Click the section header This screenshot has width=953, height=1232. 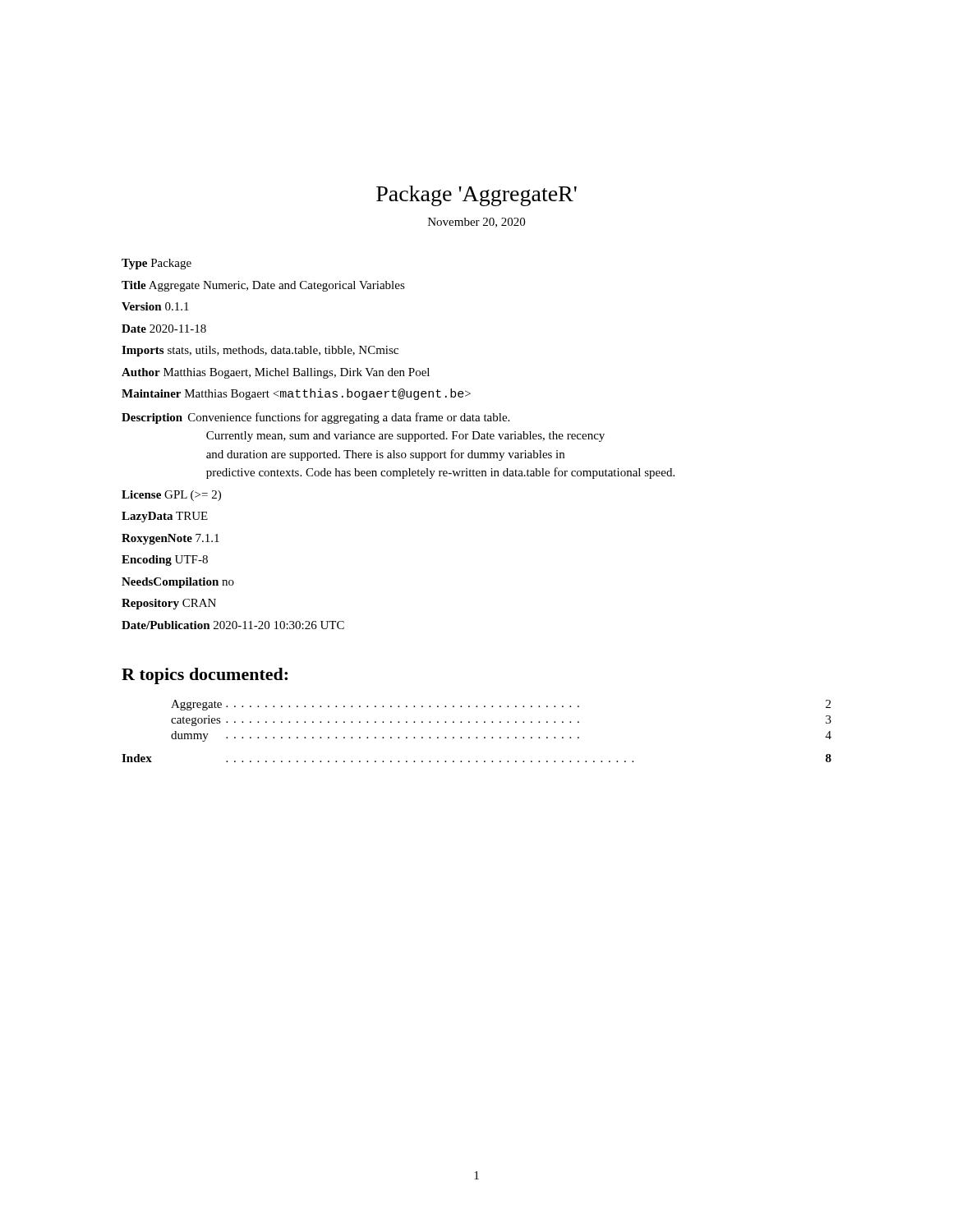pos(205,674)
